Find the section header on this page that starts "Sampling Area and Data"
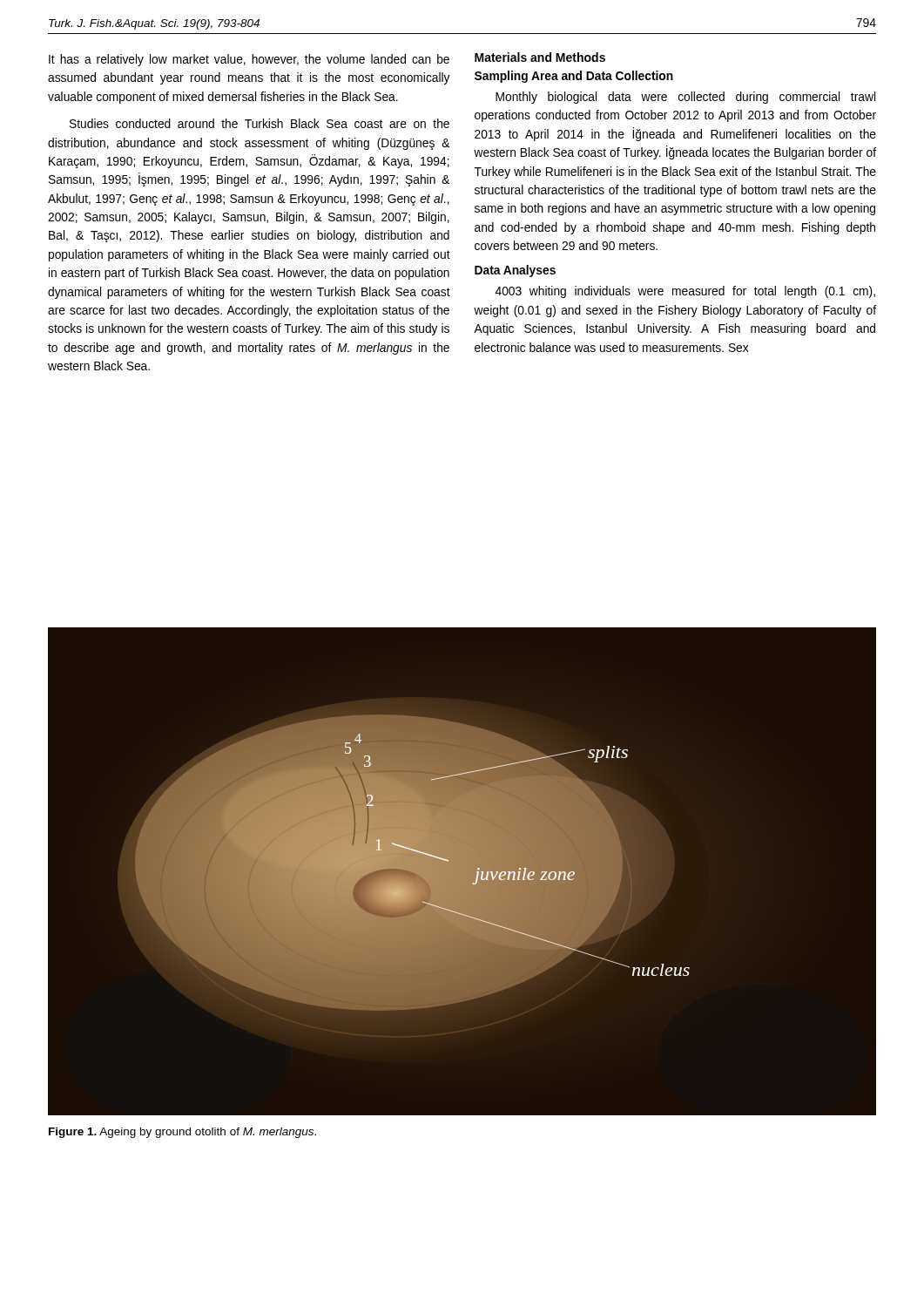924x1307 pixels. 574,76
